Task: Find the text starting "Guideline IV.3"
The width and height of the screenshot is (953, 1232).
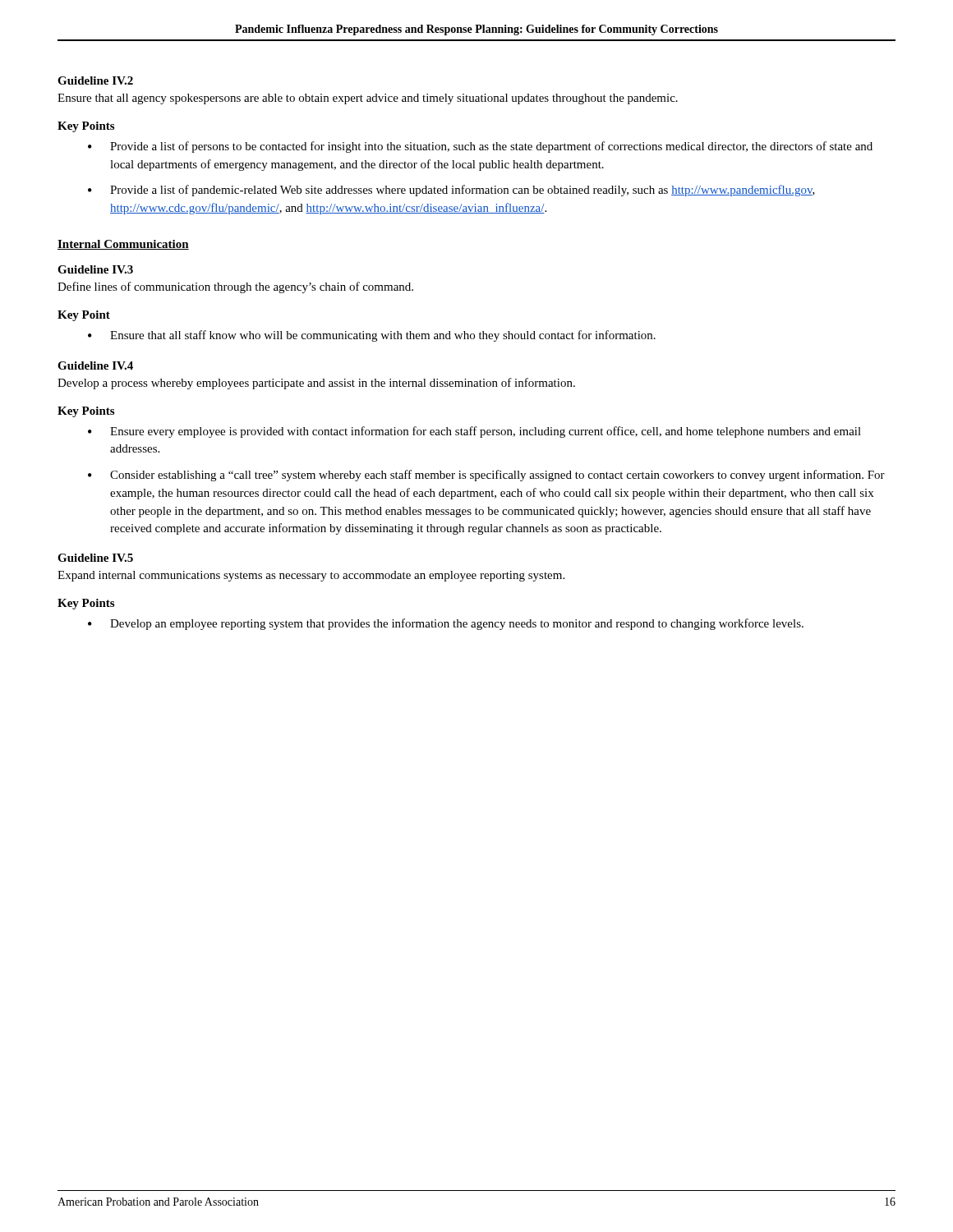Action: (95, 269)
